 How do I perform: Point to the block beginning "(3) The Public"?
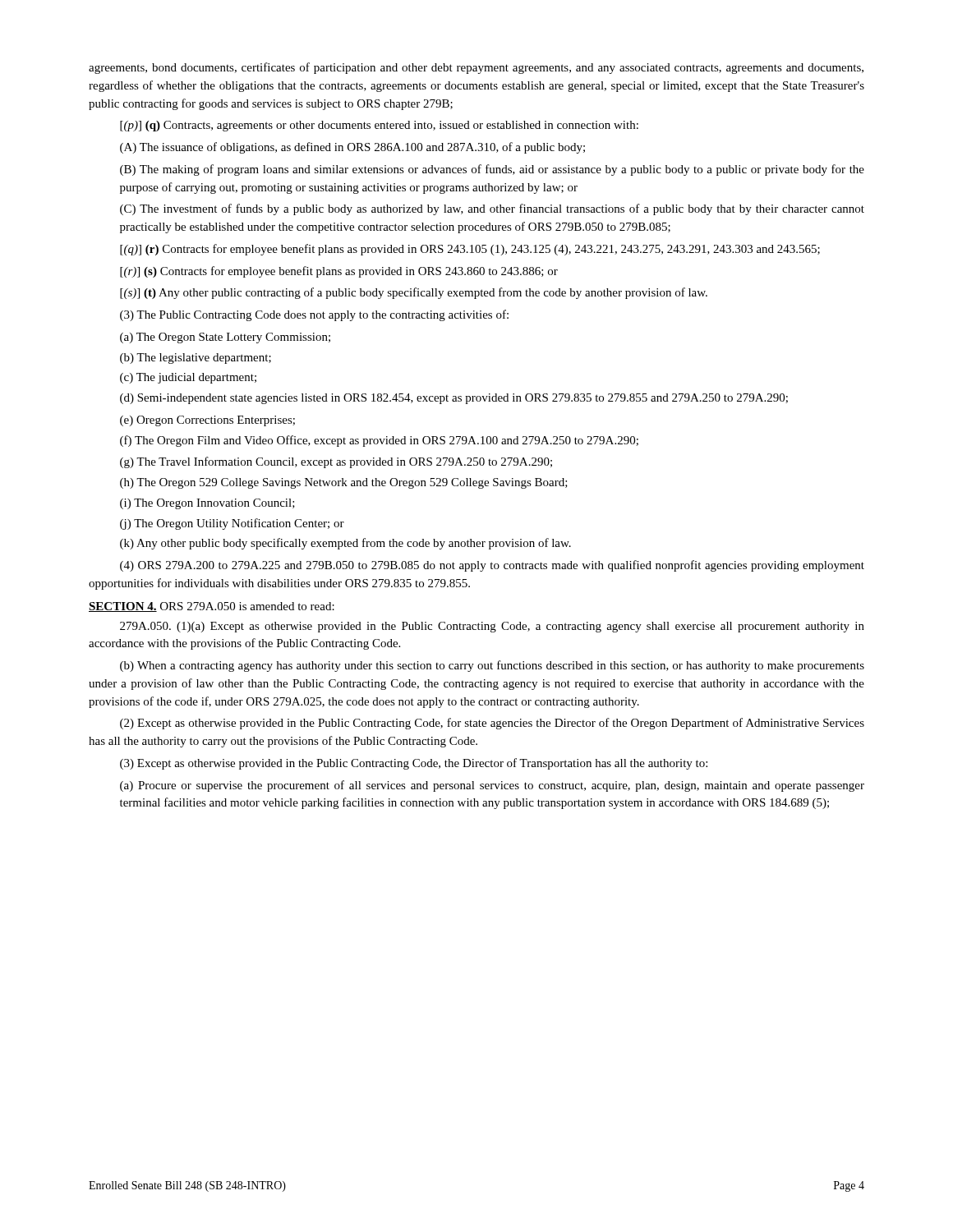tap(314, 315)
